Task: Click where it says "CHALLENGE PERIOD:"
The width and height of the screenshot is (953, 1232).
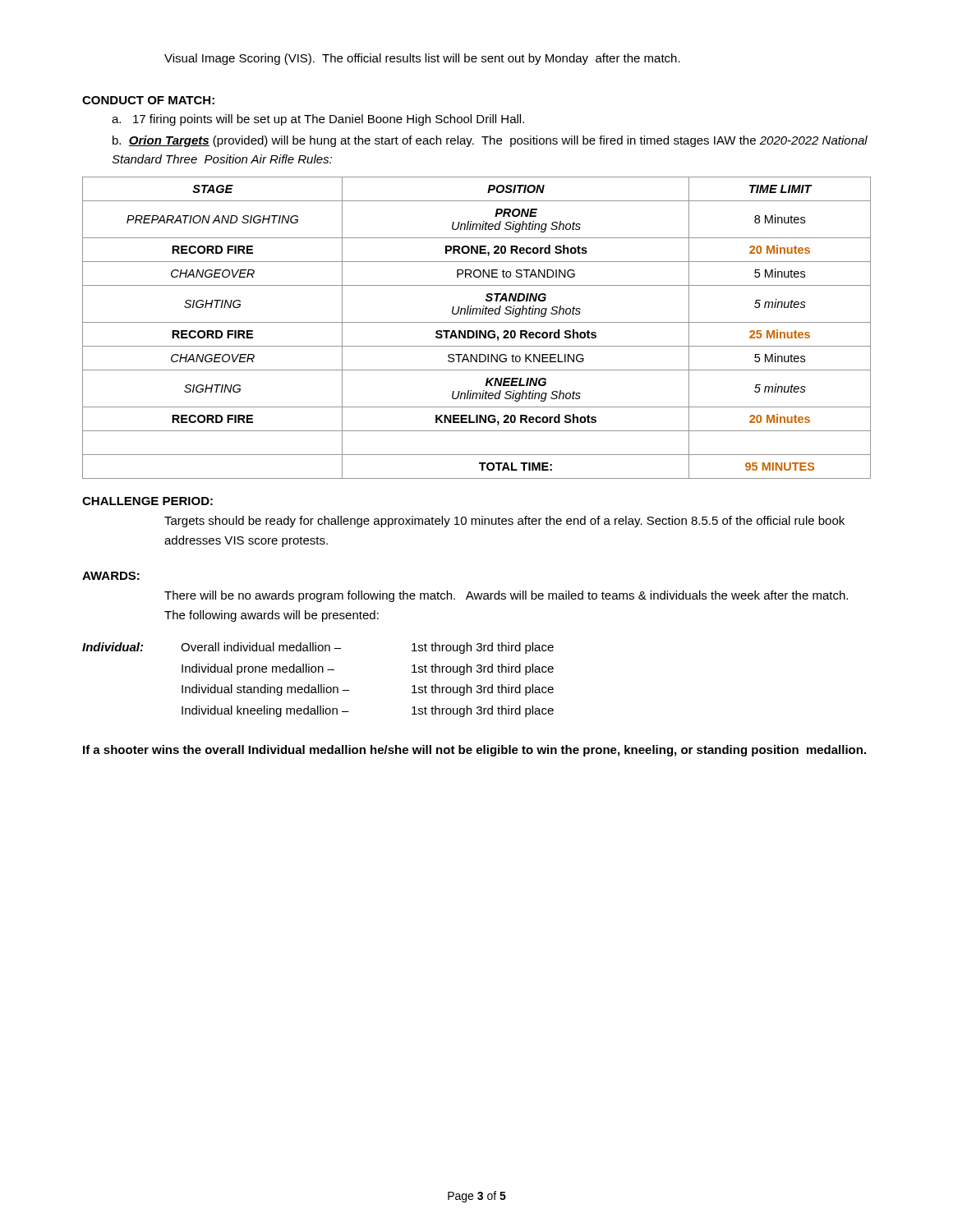Action: [148, 501]
